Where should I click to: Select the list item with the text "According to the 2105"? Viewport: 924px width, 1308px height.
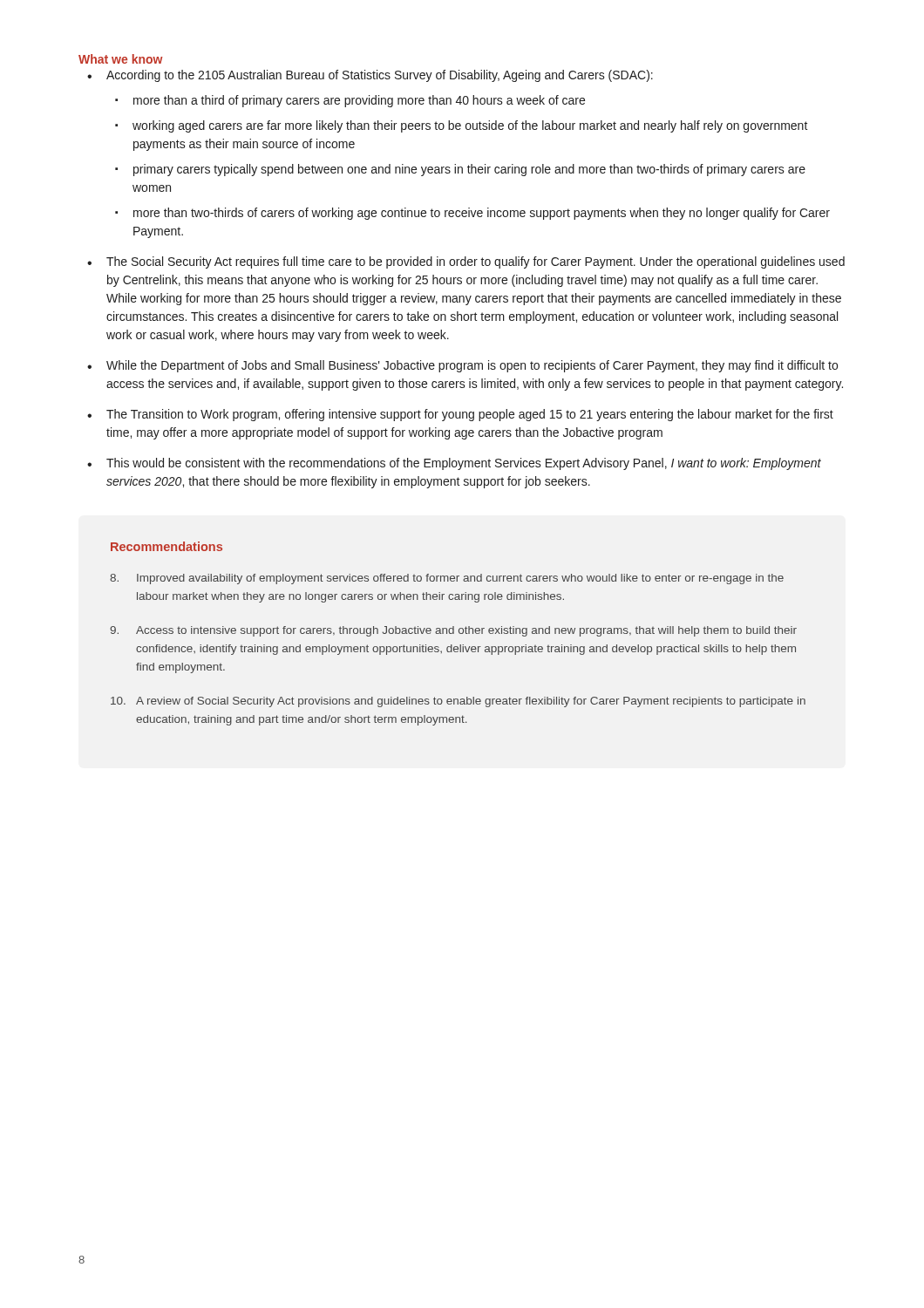tap(476, 154)
